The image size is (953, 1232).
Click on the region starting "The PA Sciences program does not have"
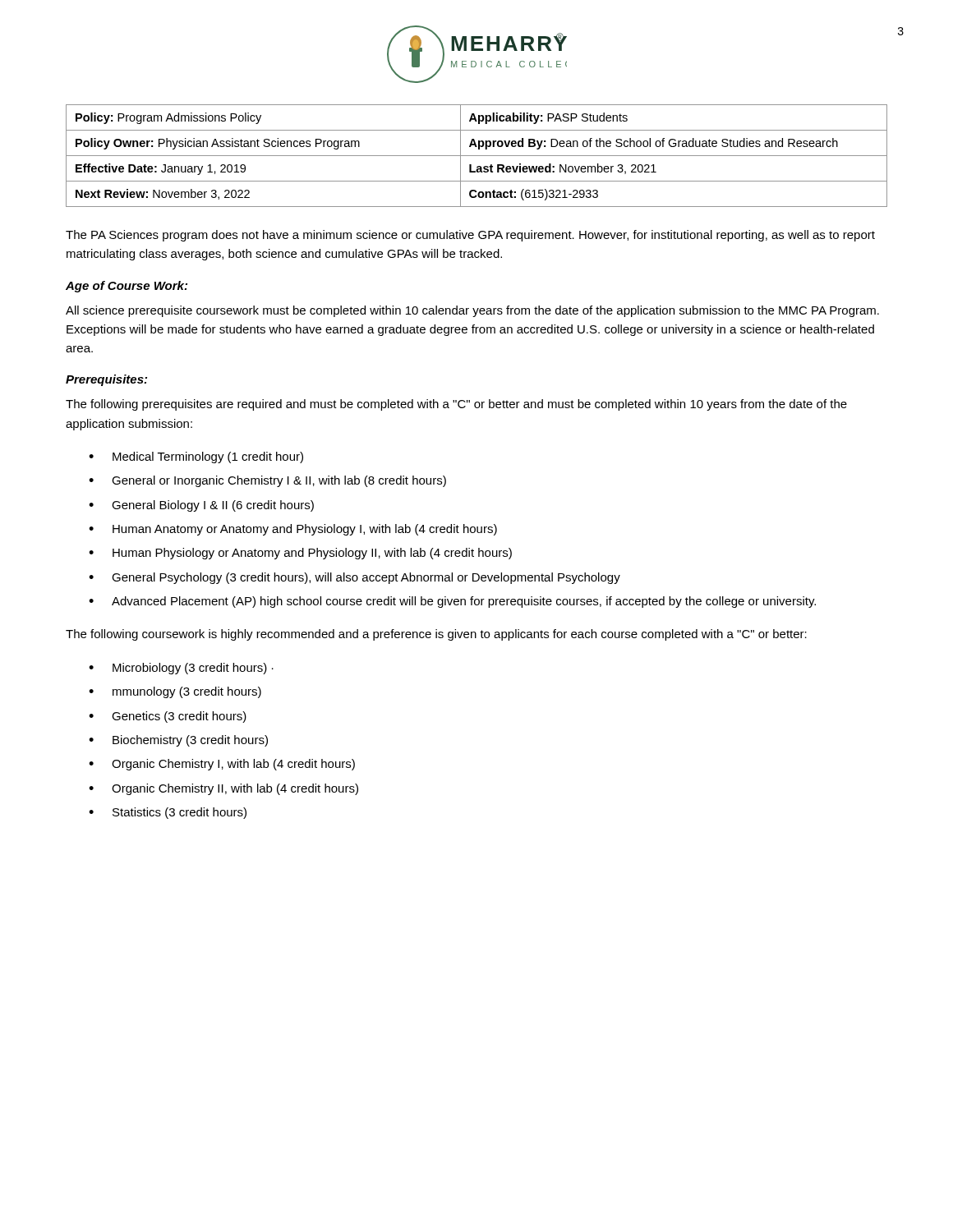[470, 244]
